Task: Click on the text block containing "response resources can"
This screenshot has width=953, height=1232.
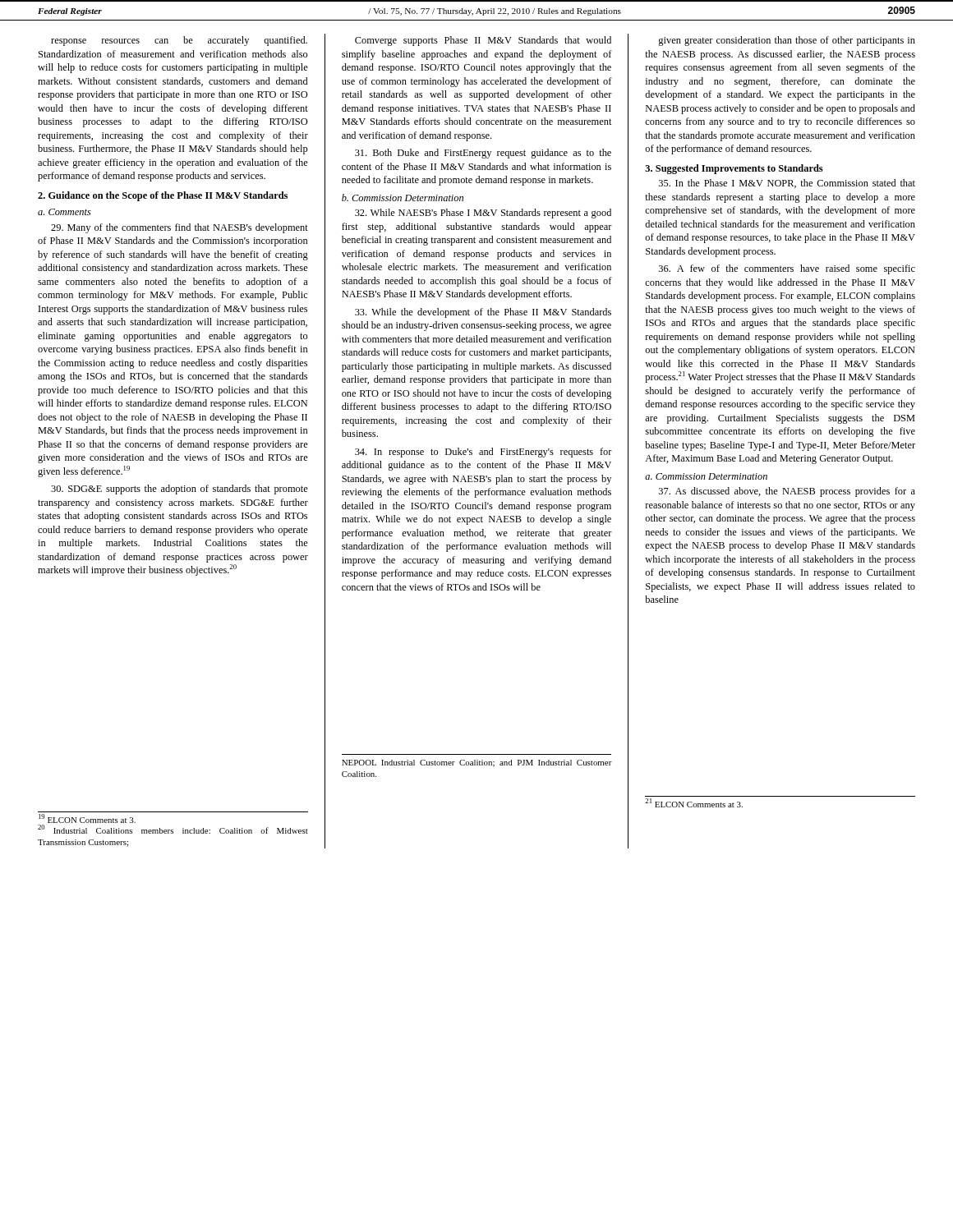Action: click(173, 108)
